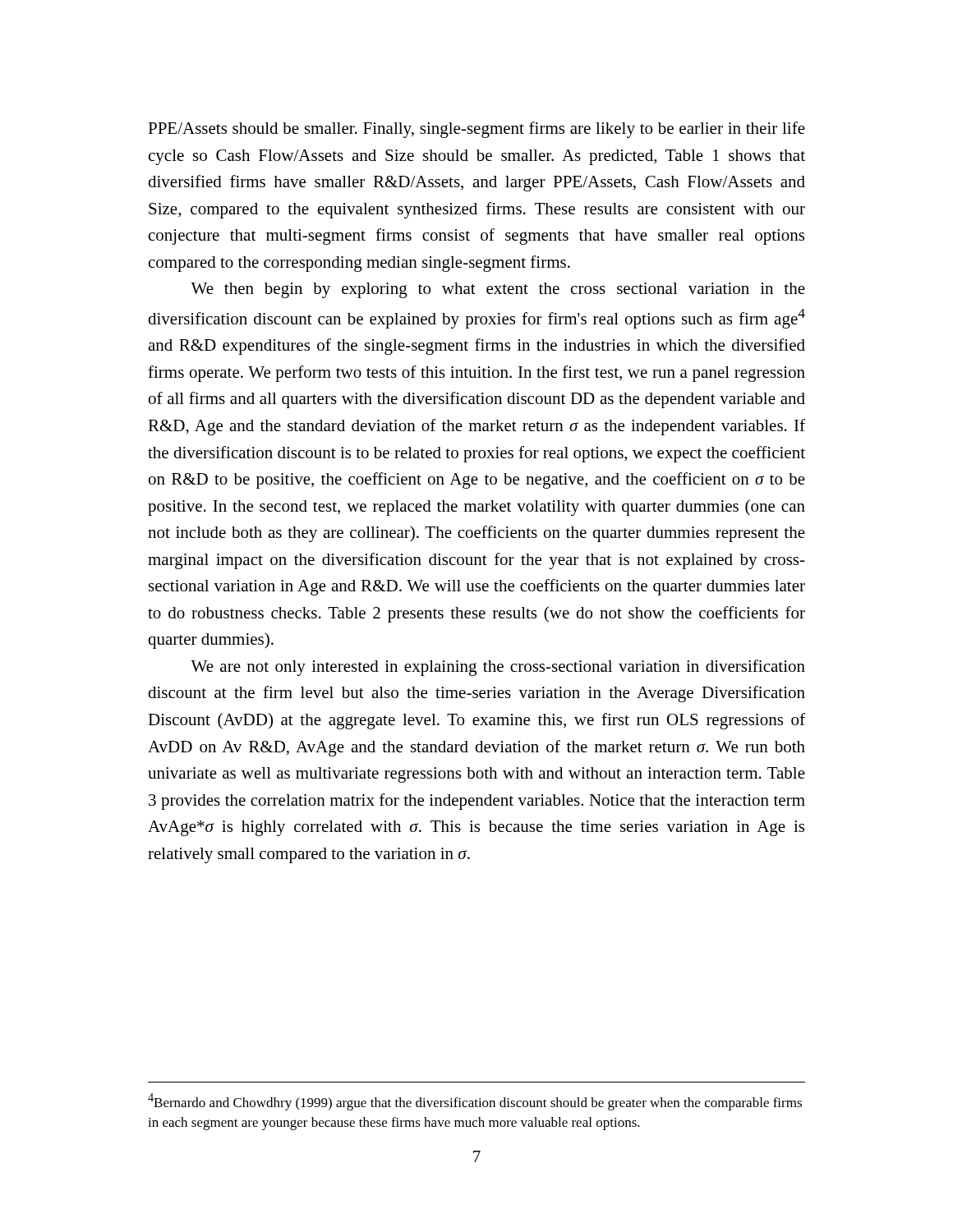Click on the footnote with the text "4Bernardo and Chowdhry (1999) argue"
The image size is (953, 1232).
475,1111
